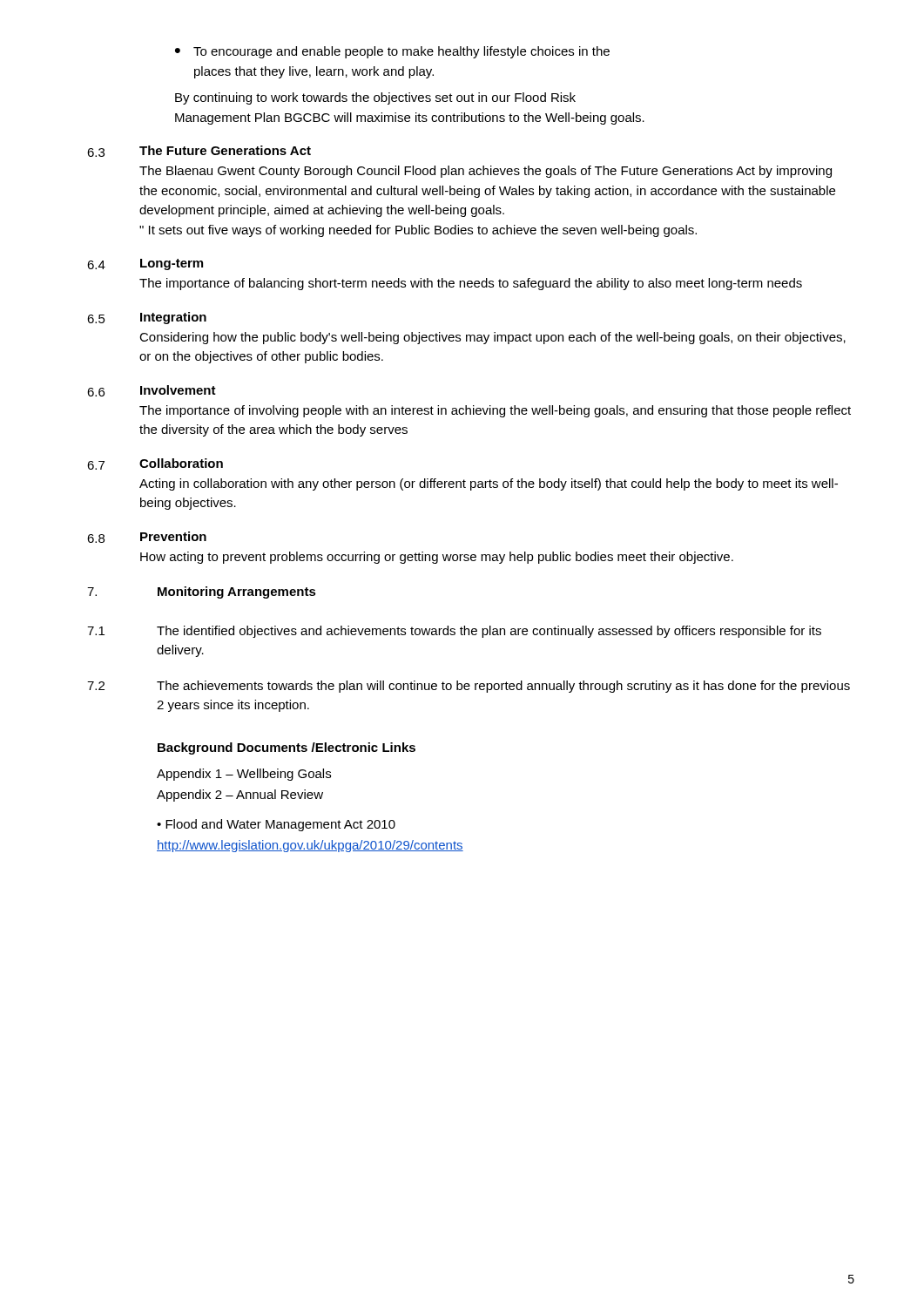Screen dimensions: 1307x924
Task: Select the text block with the text "How acting to"
Action: click(x=497, y=557)
